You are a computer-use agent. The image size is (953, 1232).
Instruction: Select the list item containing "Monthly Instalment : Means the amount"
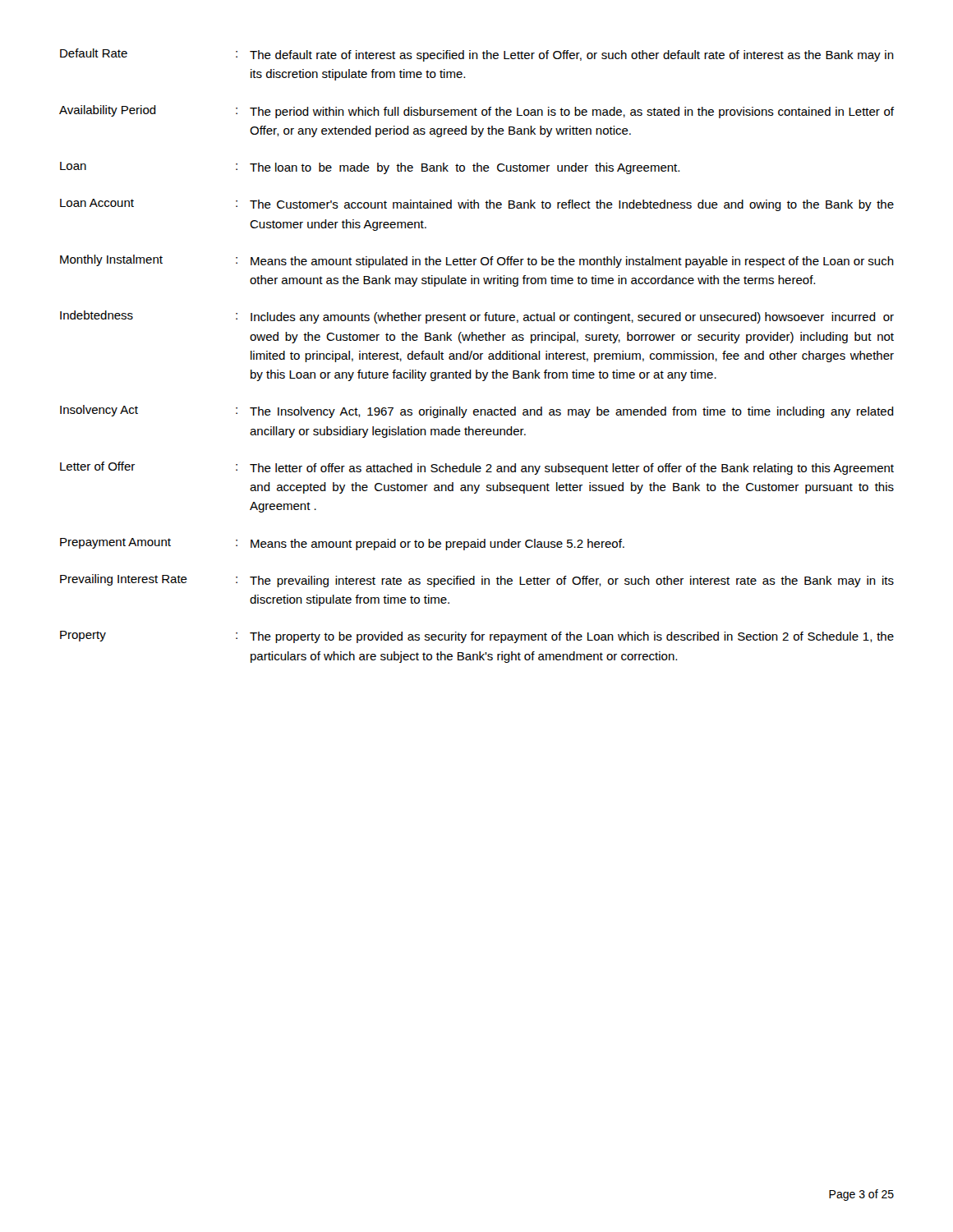[x=476, y=270]
